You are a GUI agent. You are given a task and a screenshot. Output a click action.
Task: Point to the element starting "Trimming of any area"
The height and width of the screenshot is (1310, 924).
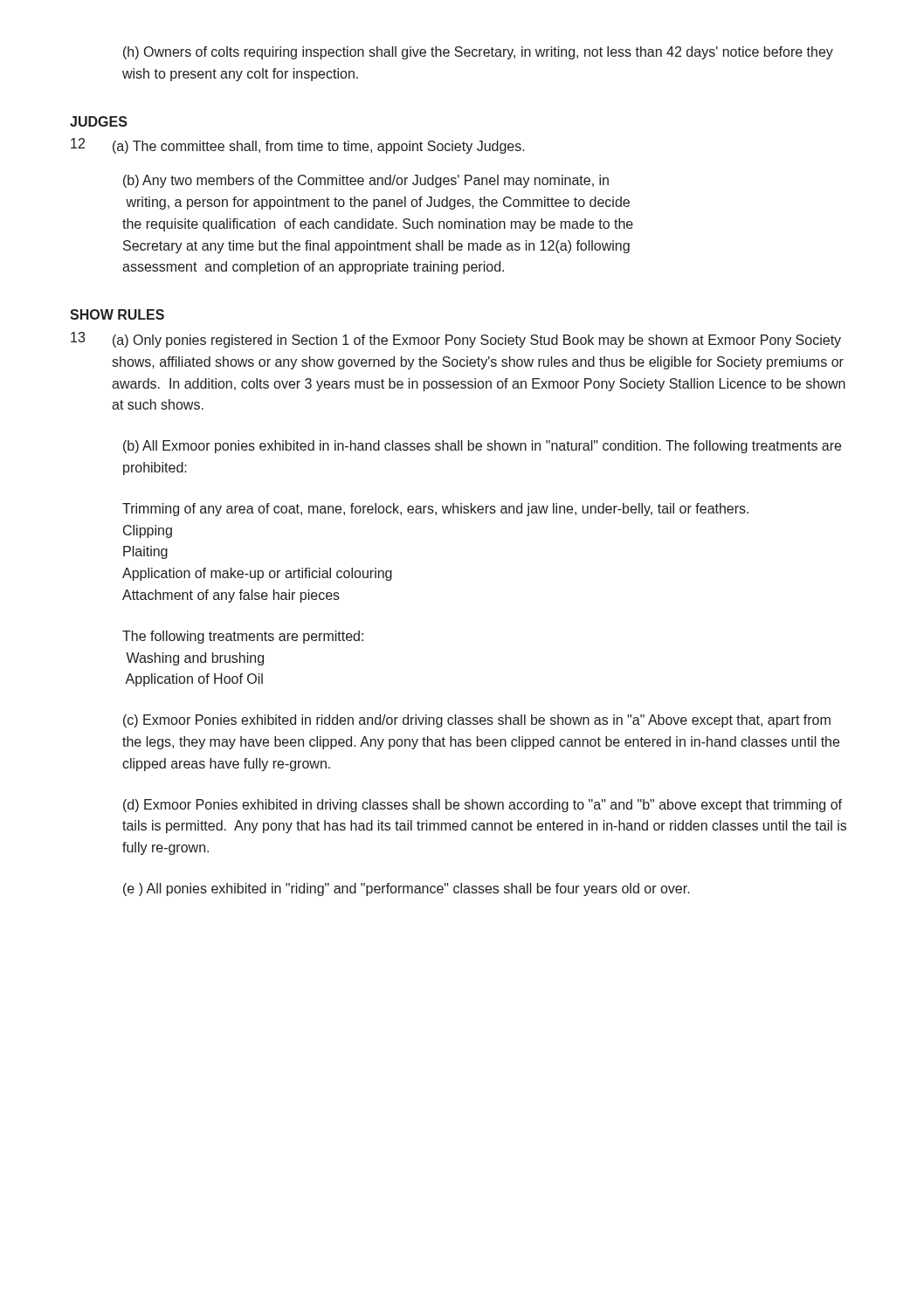click(x=488, y=509)
